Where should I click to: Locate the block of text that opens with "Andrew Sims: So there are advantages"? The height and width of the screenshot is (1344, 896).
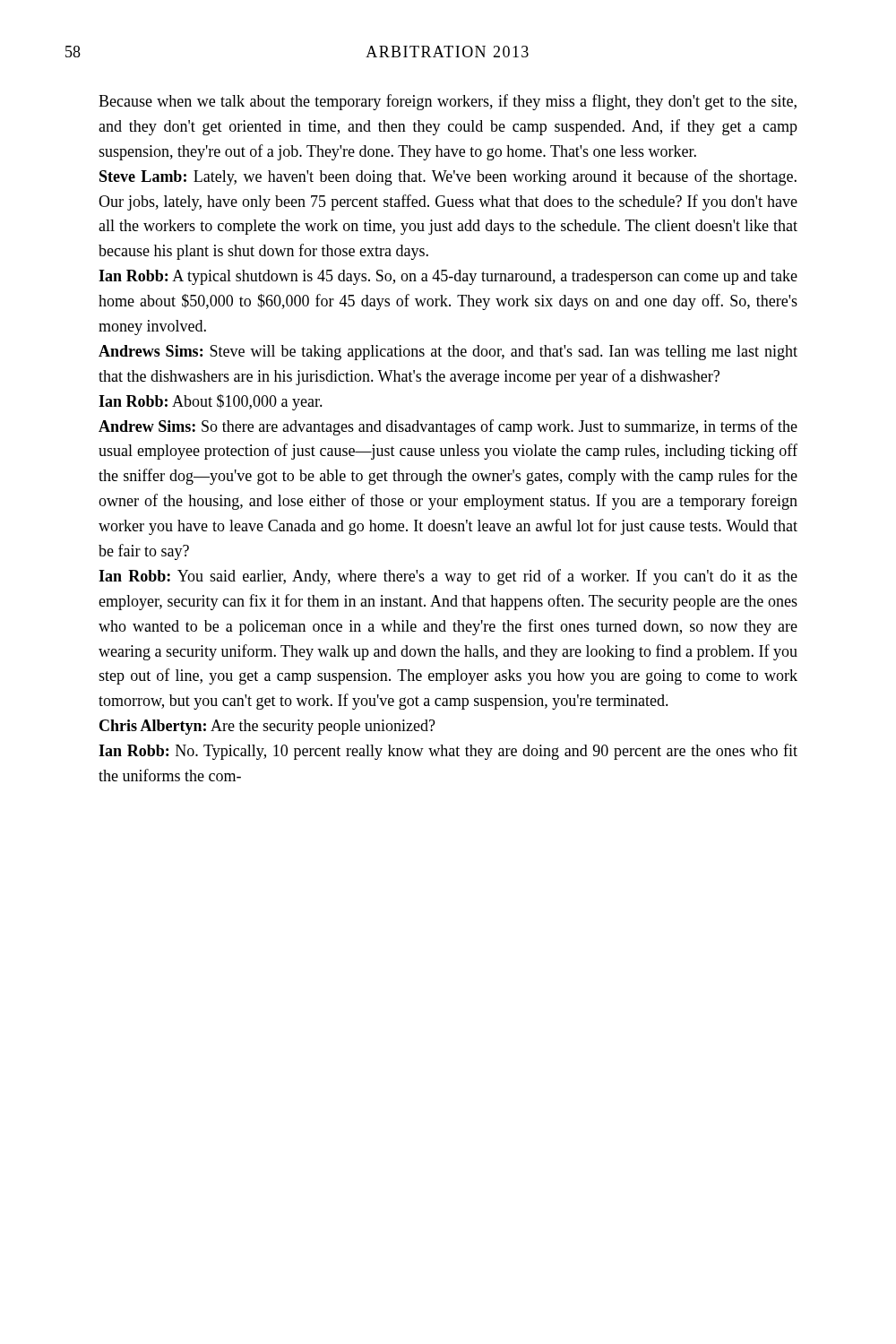(448, 489)
